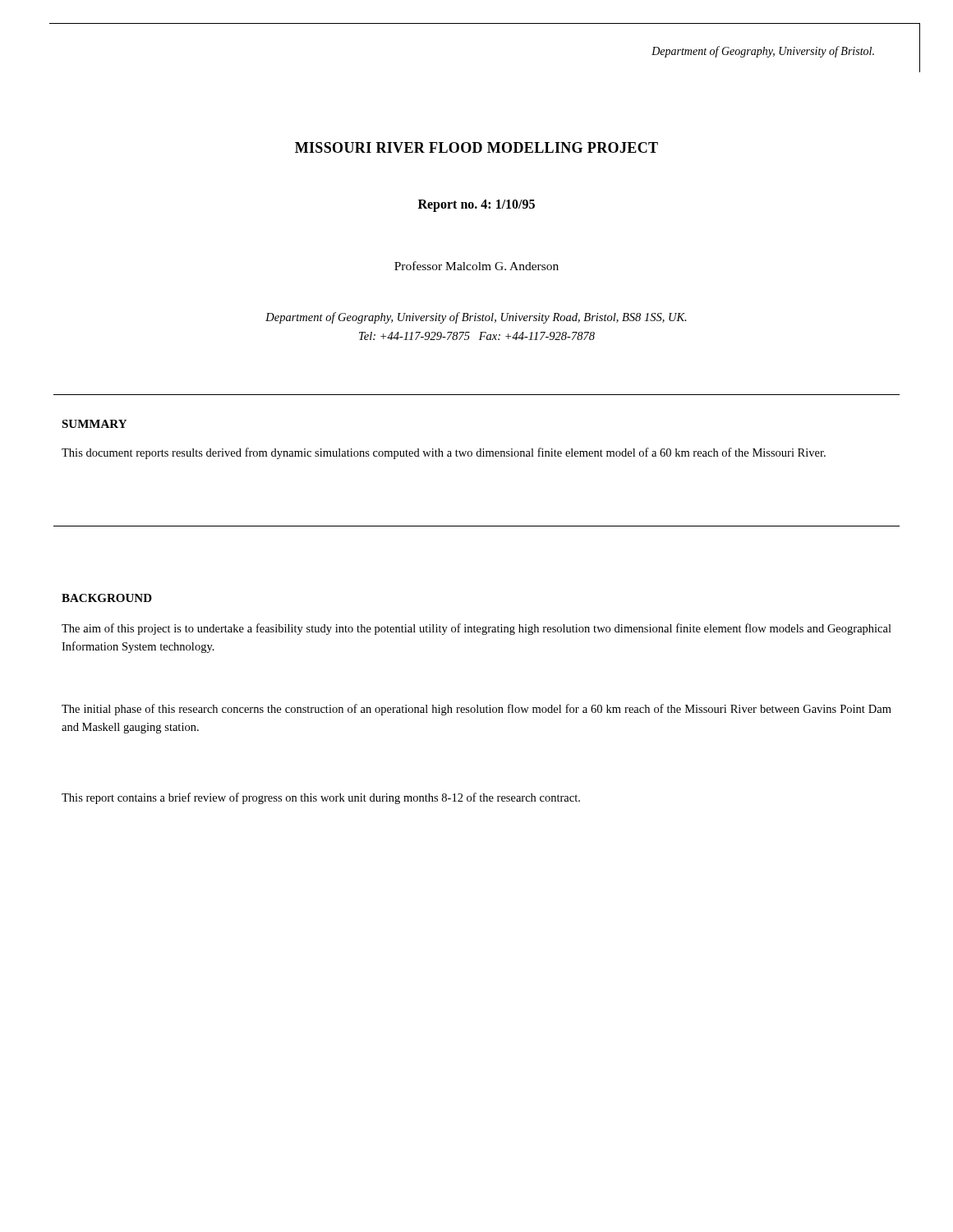Select the block starting "Department of Geography, University of Bristol, University Road,"

[x=476, y=327]
